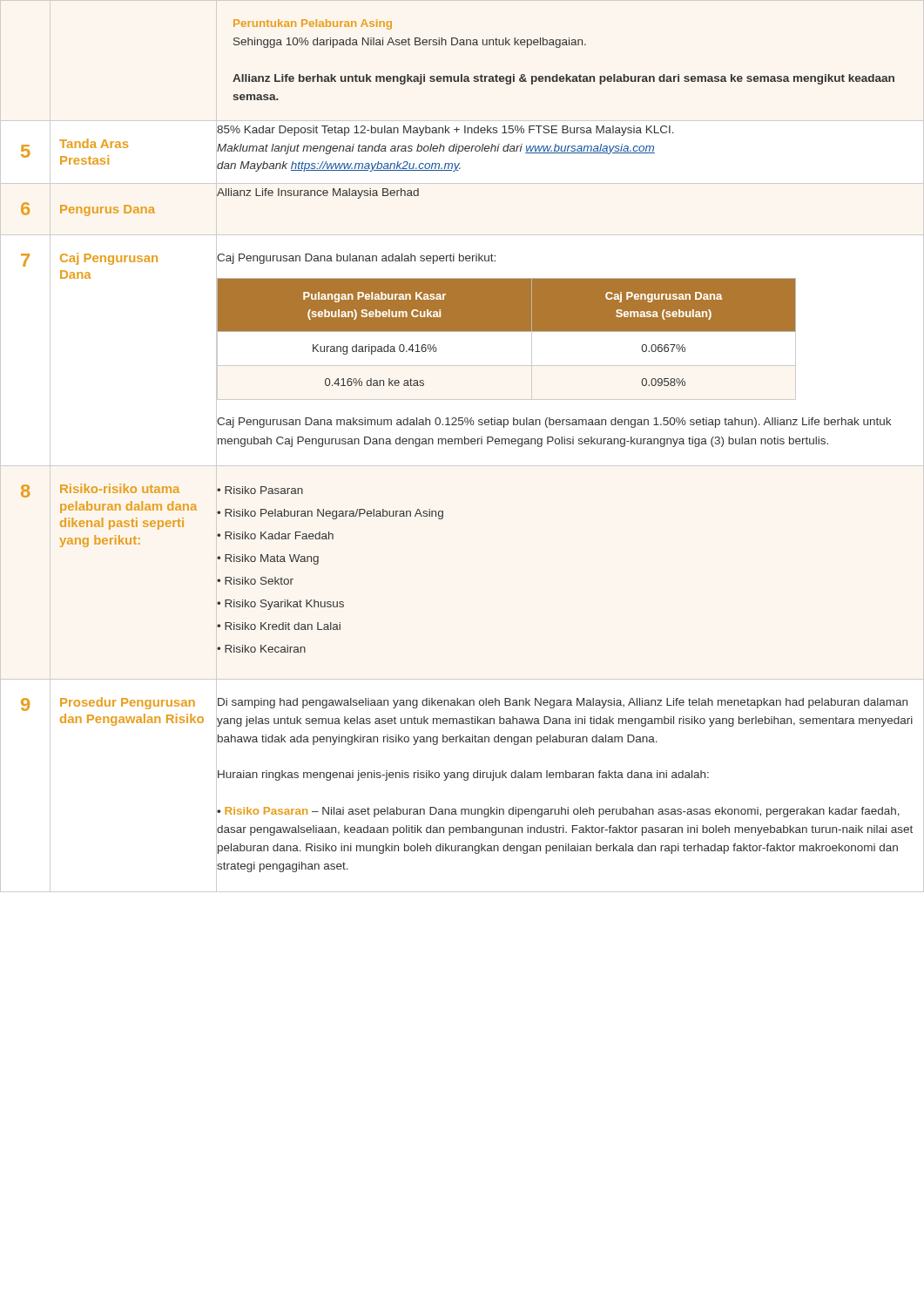
Task: Find the region starting "85% Kadar Deposit Tetap 12-bulan Maybank + Indeks"
Action: (446, 147)
